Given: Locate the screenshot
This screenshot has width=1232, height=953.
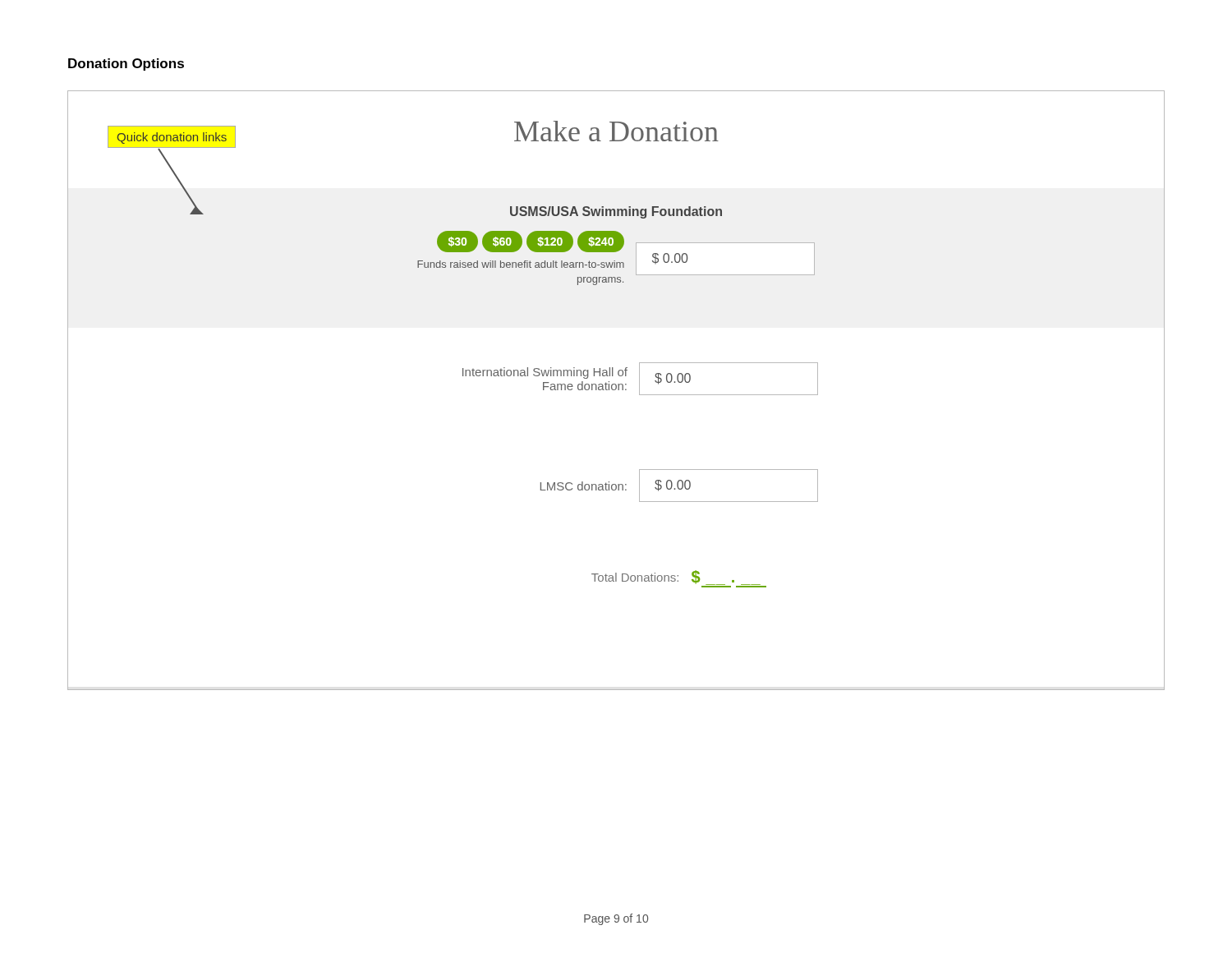Looking at the screenshot, I should 616,390.
